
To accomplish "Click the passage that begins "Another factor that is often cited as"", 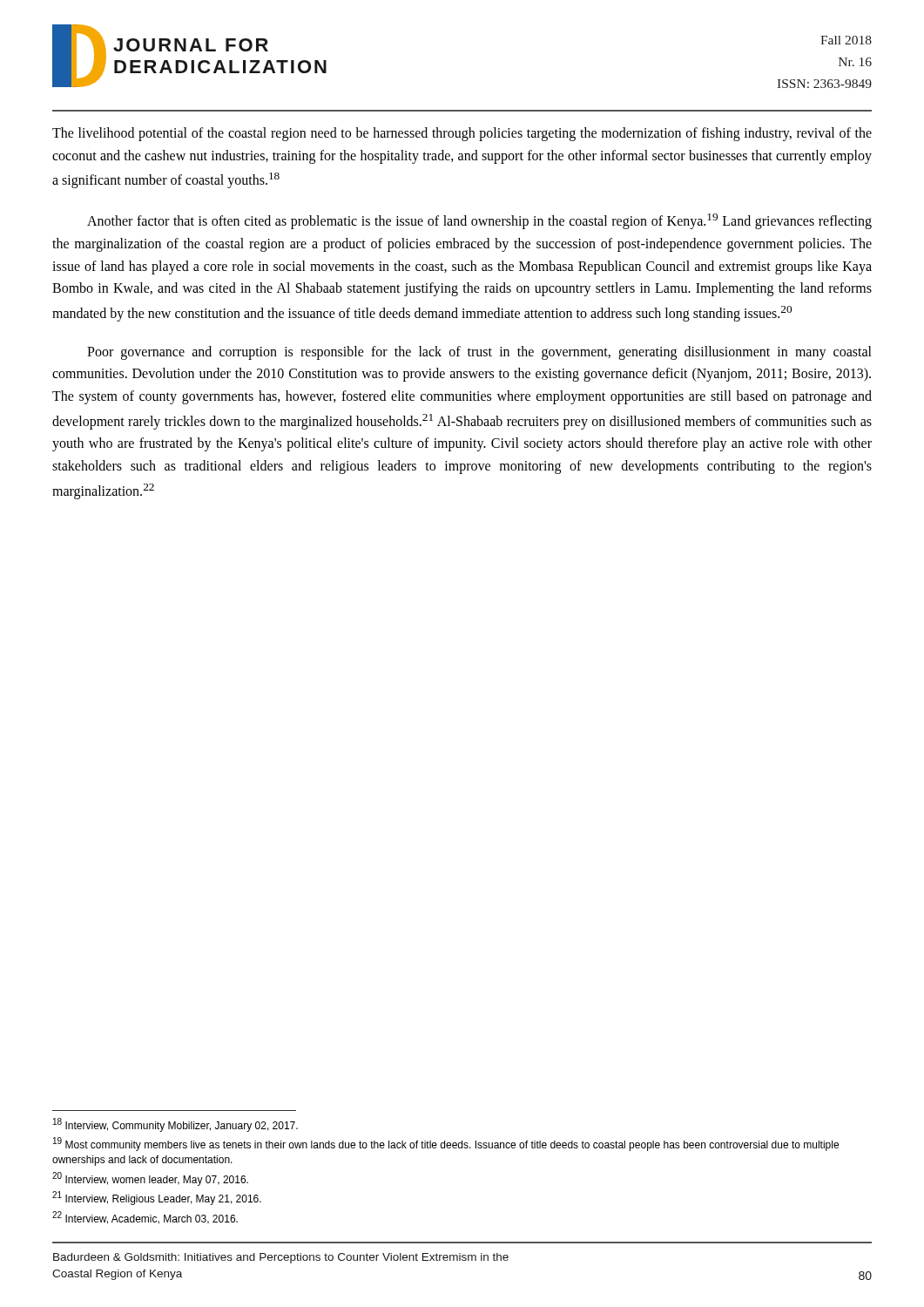I will [462, 265].
